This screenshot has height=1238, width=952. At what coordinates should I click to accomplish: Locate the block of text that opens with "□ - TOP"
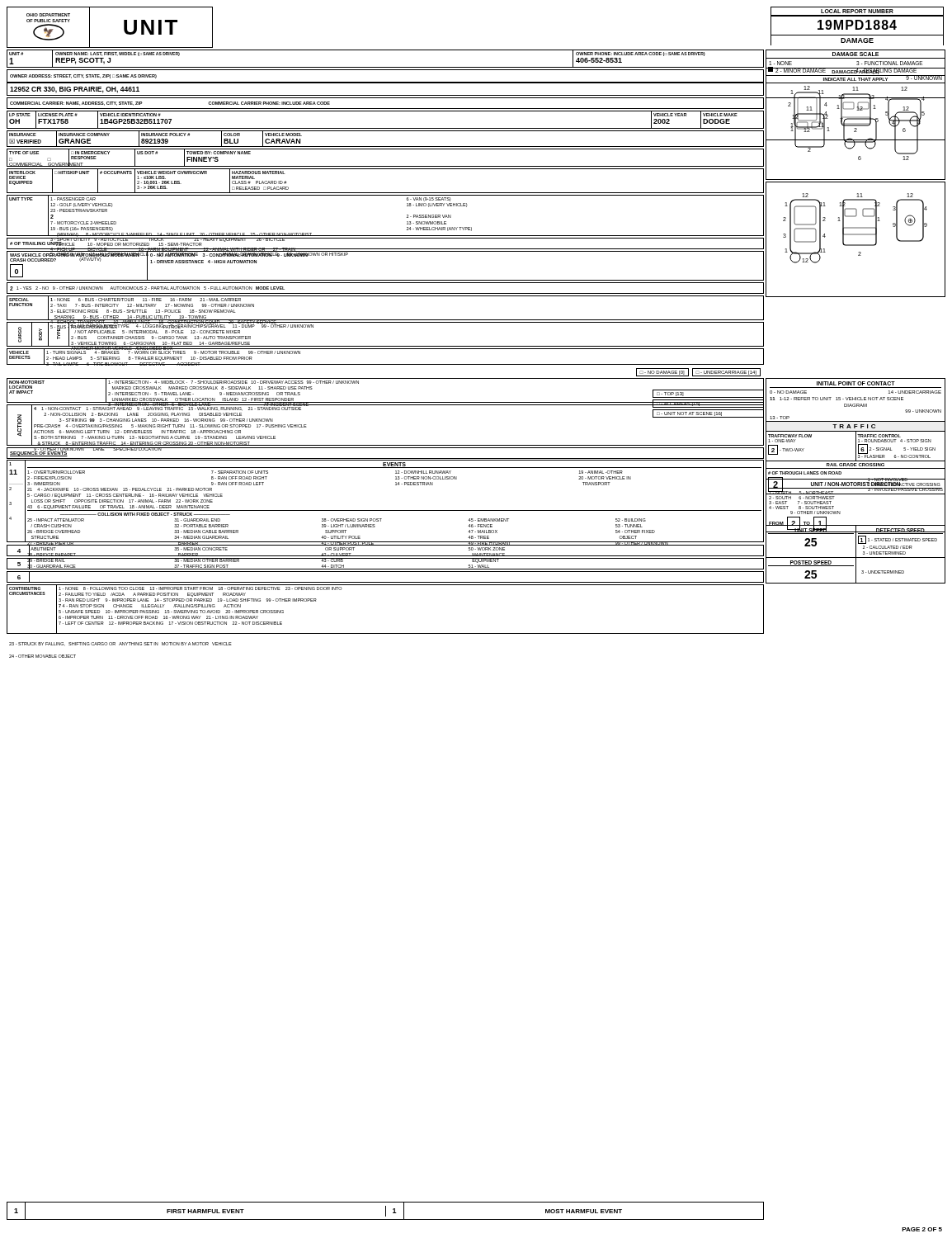coord(708,404)
